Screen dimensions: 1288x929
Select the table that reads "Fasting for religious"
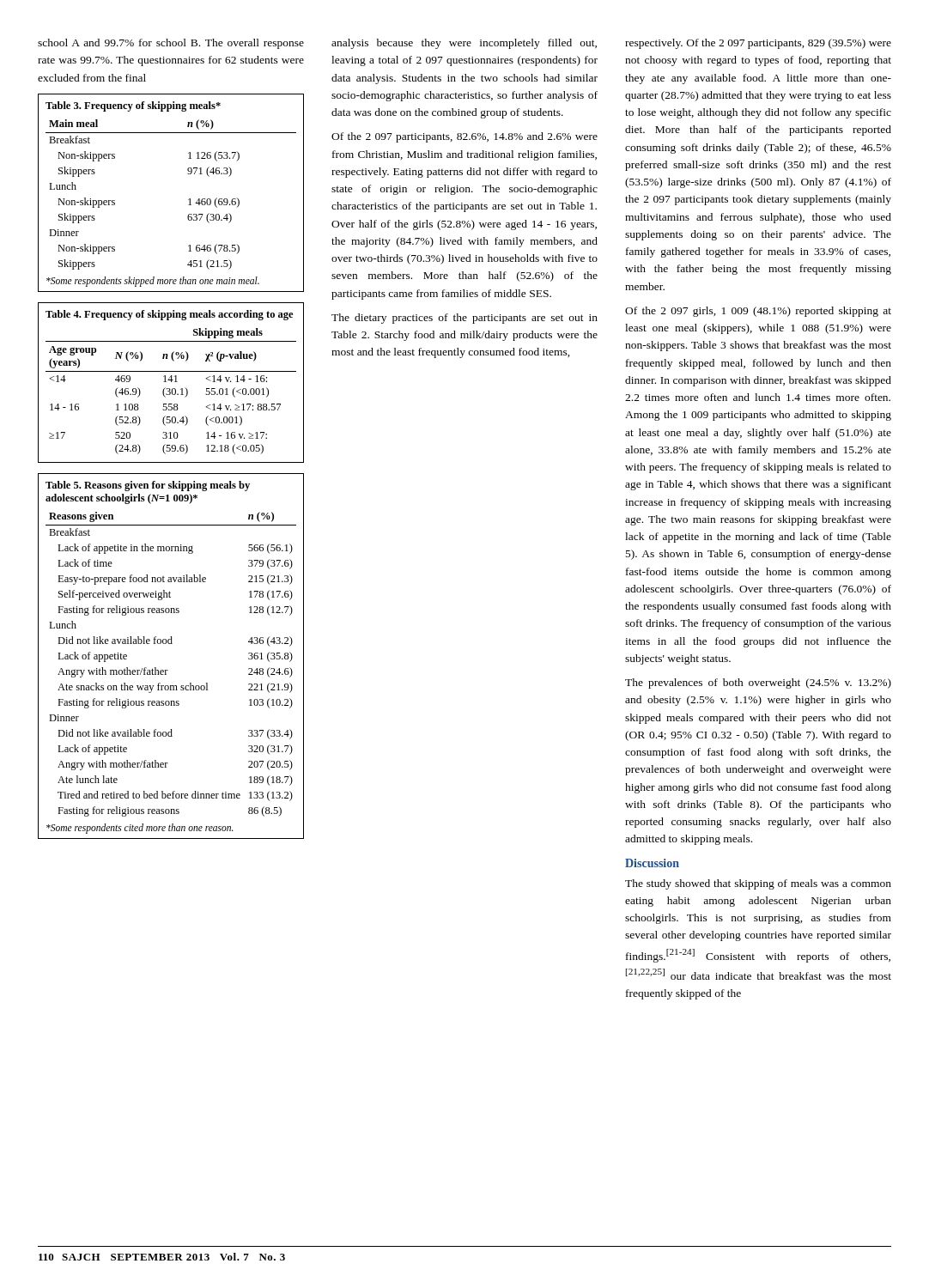[171, 656]
